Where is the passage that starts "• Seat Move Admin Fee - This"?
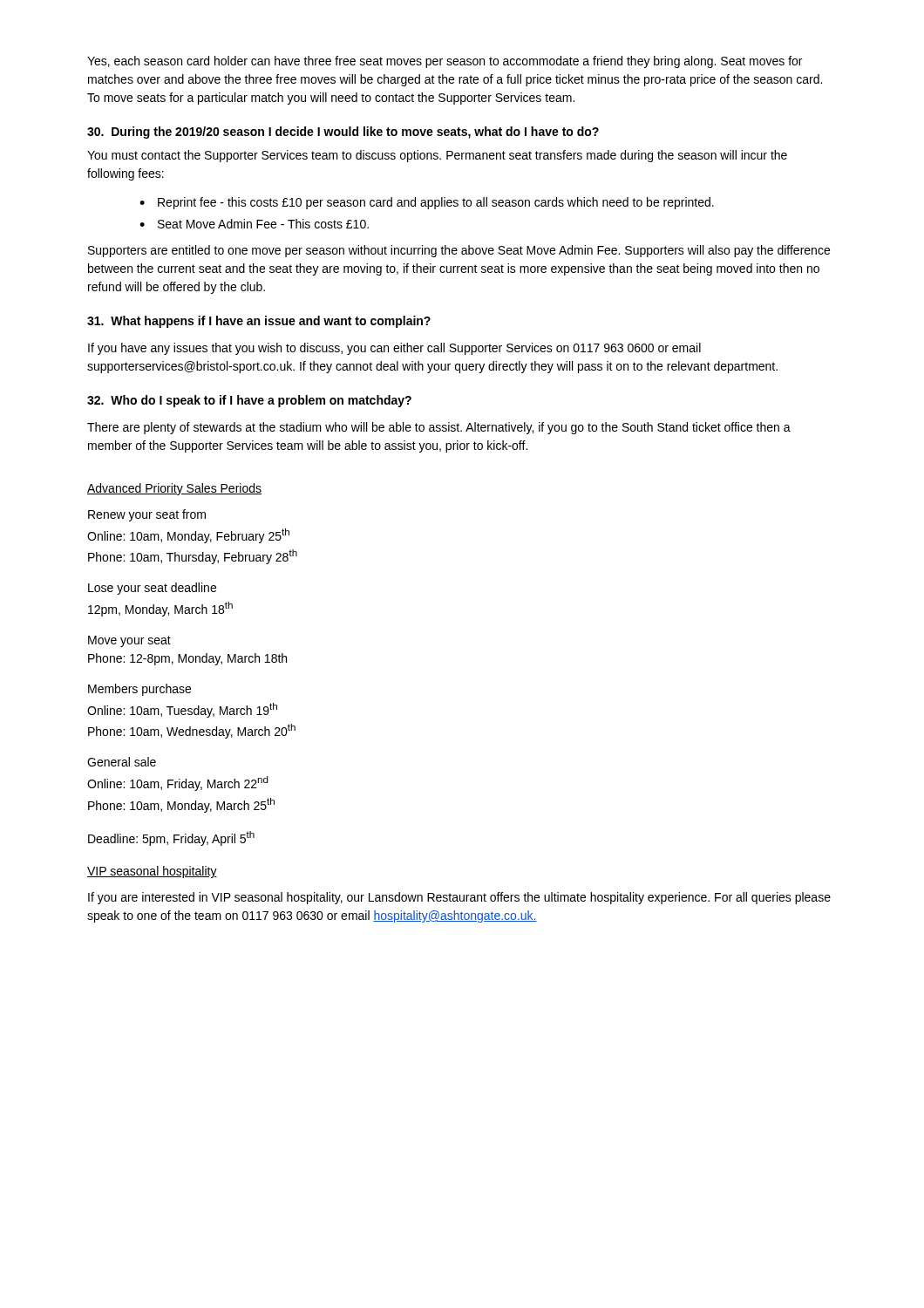 [254, 224]
